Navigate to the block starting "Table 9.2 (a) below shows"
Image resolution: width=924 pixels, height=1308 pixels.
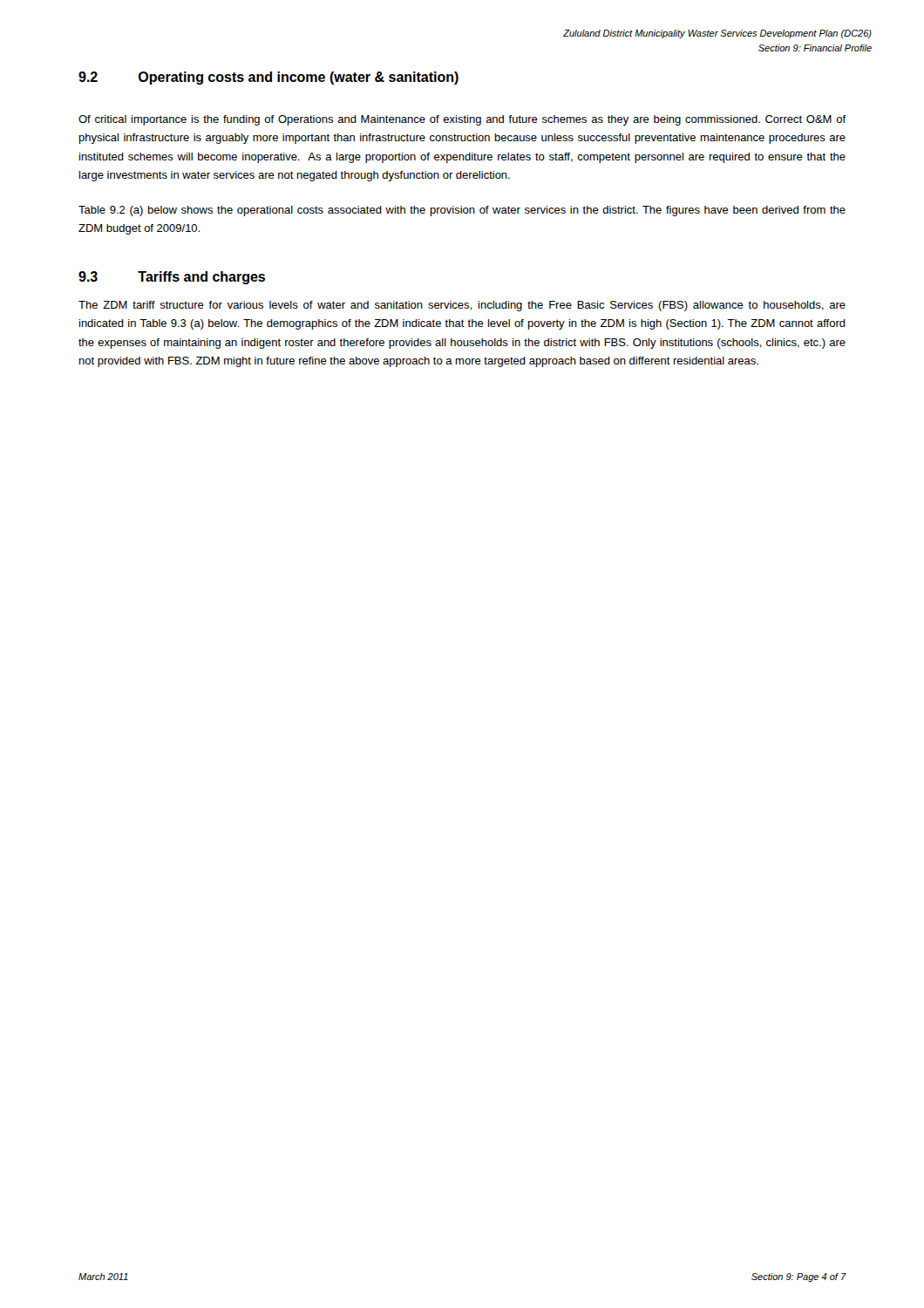462,219
